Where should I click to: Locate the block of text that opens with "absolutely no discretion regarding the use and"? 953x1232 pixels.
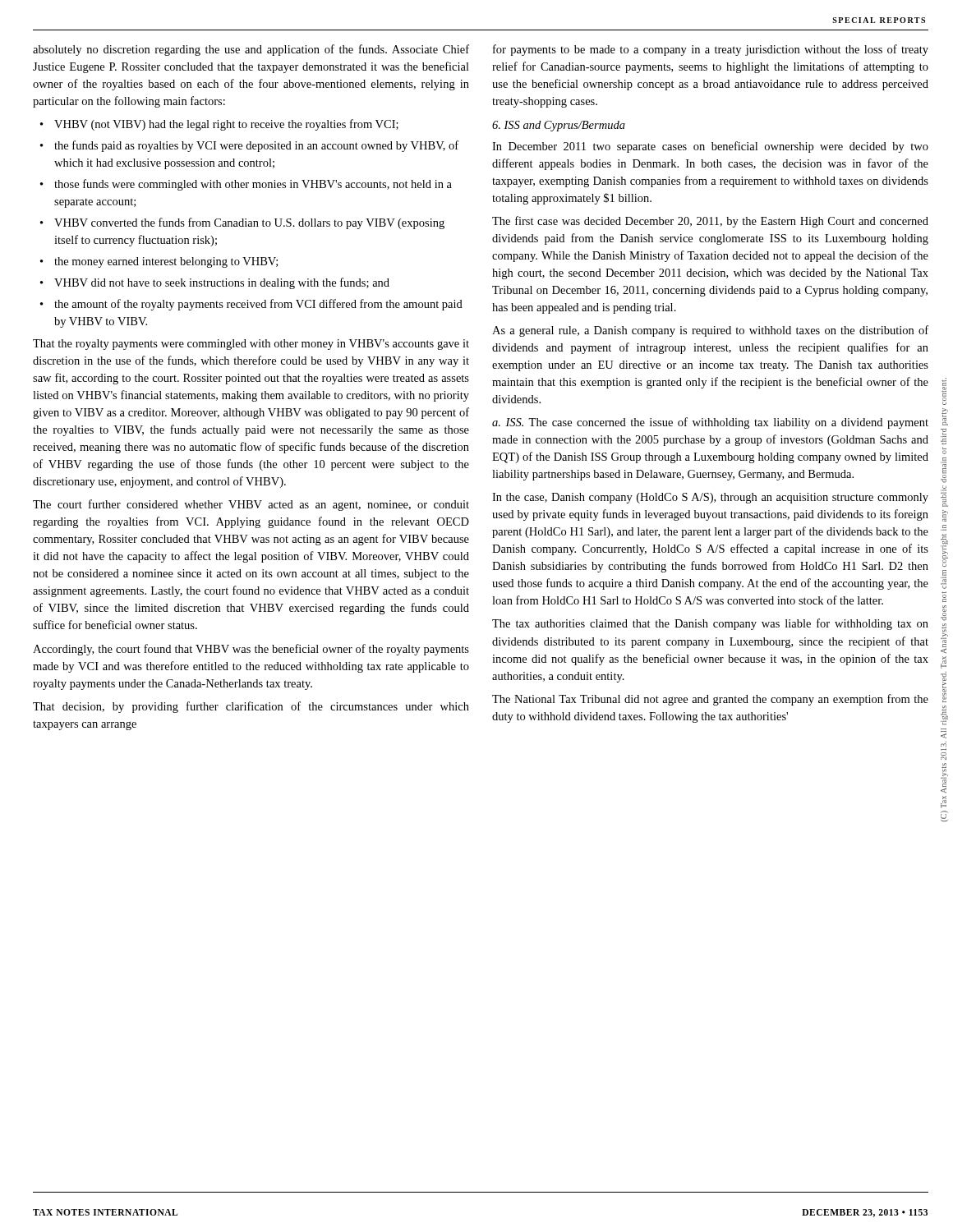click(251, 76)
